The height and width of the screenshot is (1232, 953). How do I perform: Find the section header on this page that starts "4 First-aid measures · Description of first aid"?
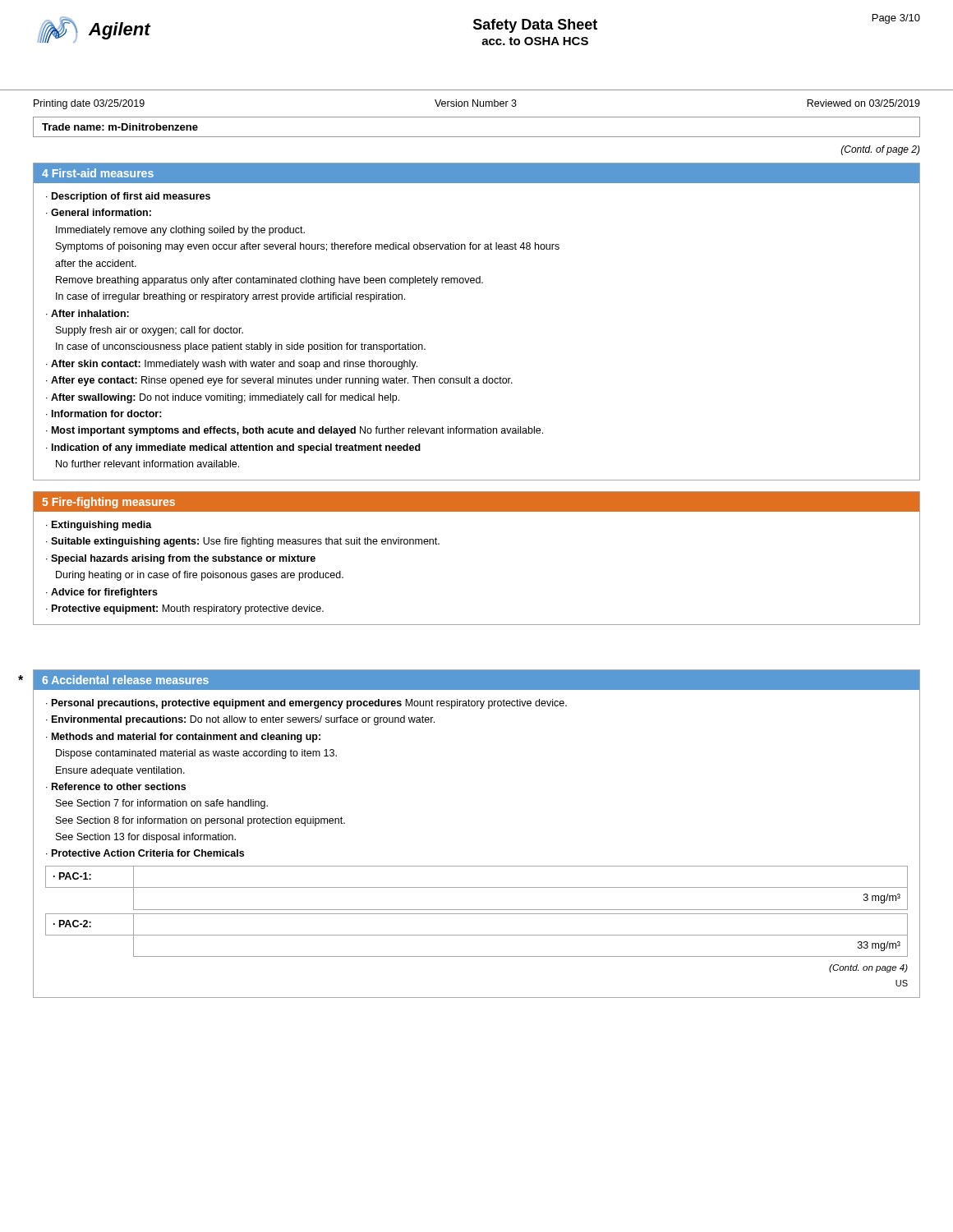476,322
